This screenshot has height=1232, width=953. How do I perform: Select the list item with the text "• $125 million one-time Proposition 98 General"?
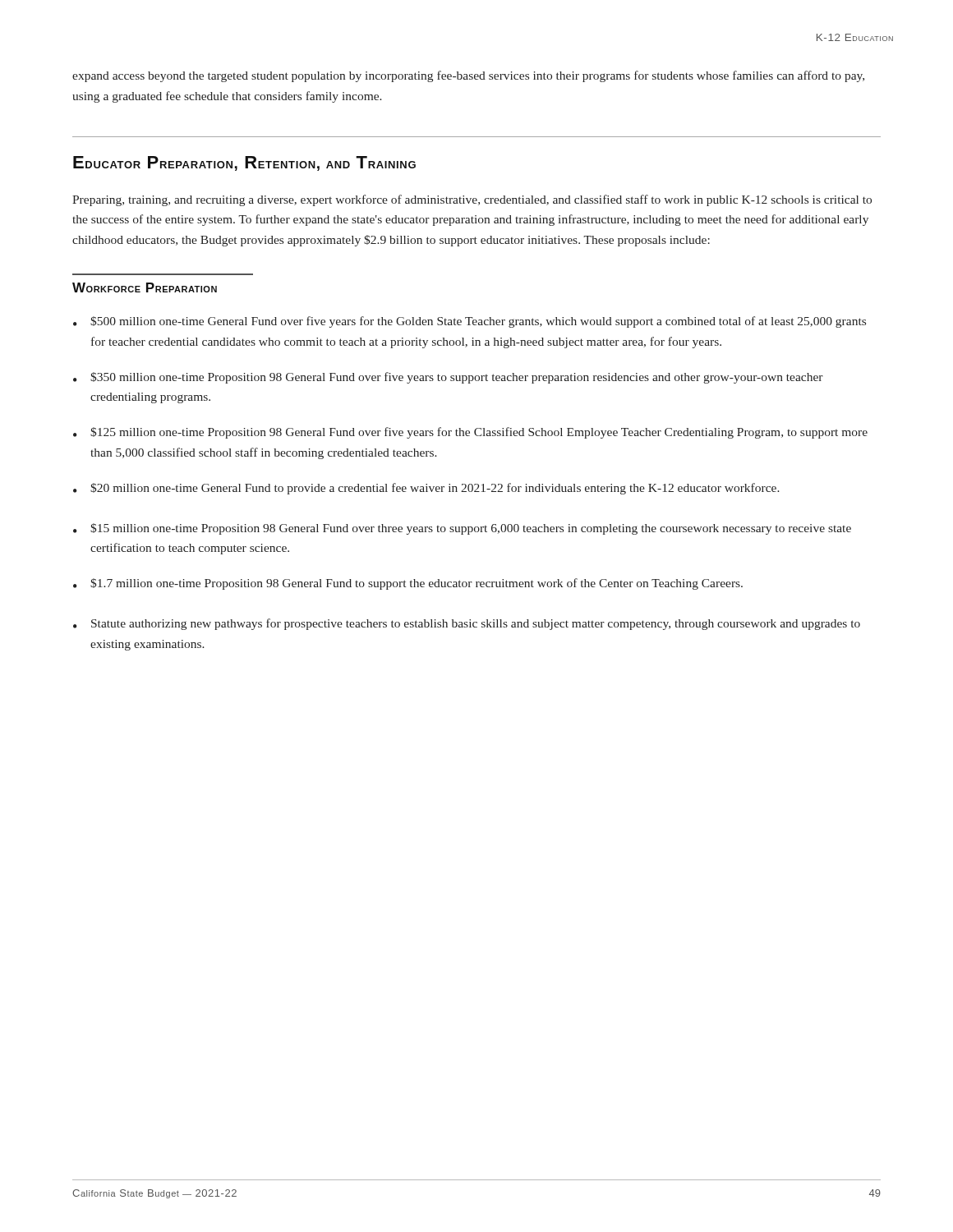click(476, 443)
